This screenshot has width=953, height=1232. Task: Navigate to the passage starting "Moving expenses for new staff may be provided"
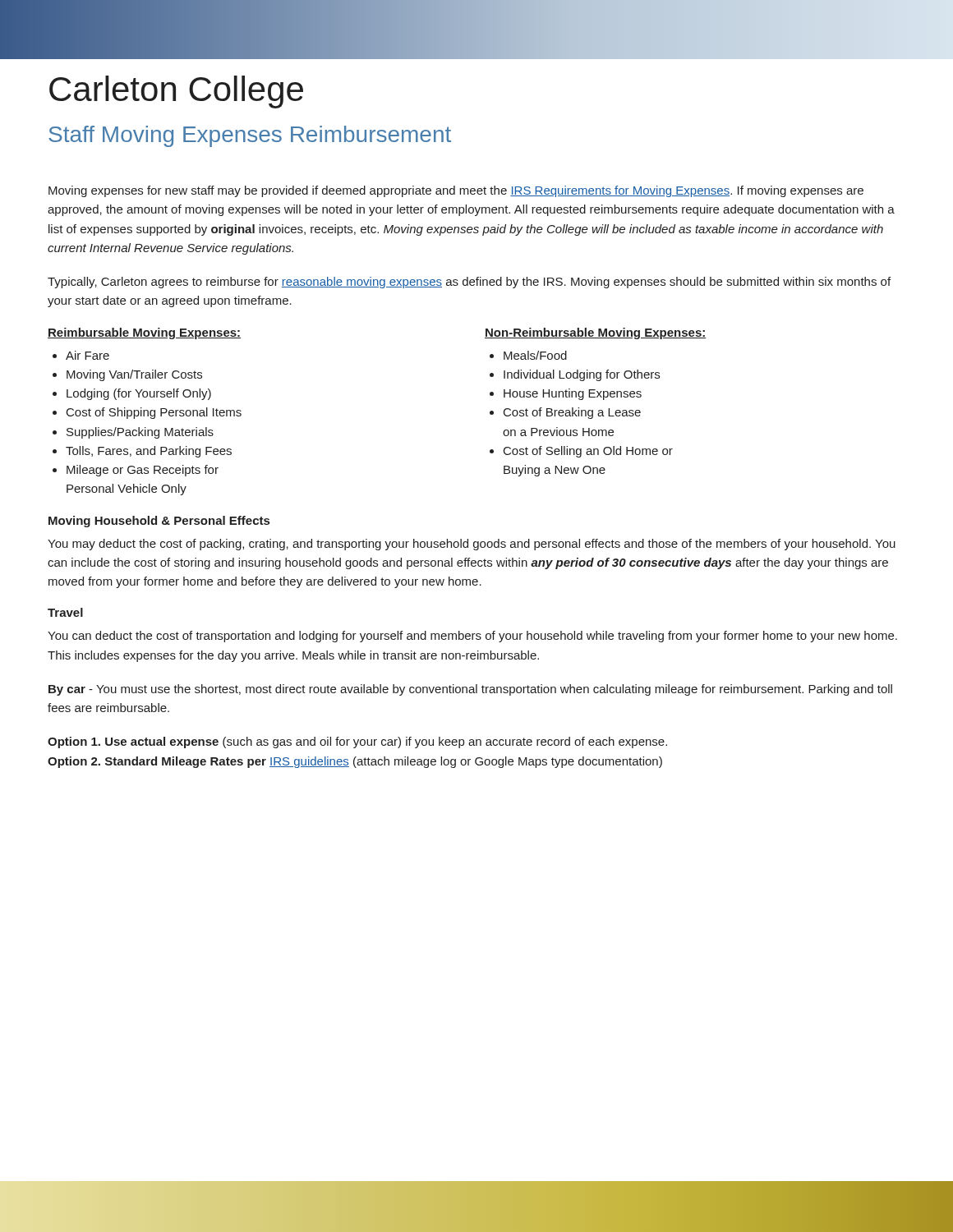471,219
